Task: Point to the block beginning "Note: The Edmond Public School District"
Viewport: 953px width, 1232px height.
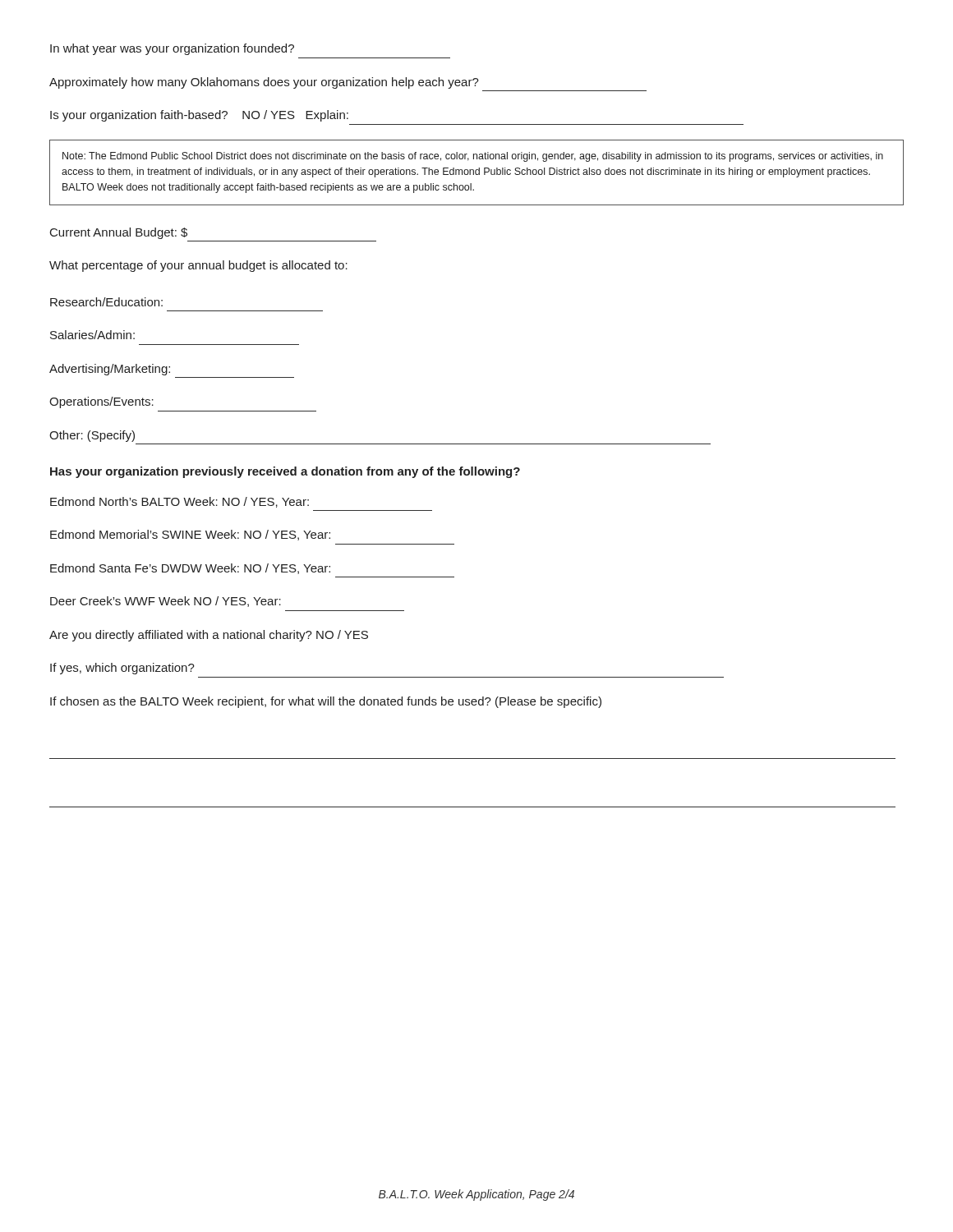Action: [473, 172]
